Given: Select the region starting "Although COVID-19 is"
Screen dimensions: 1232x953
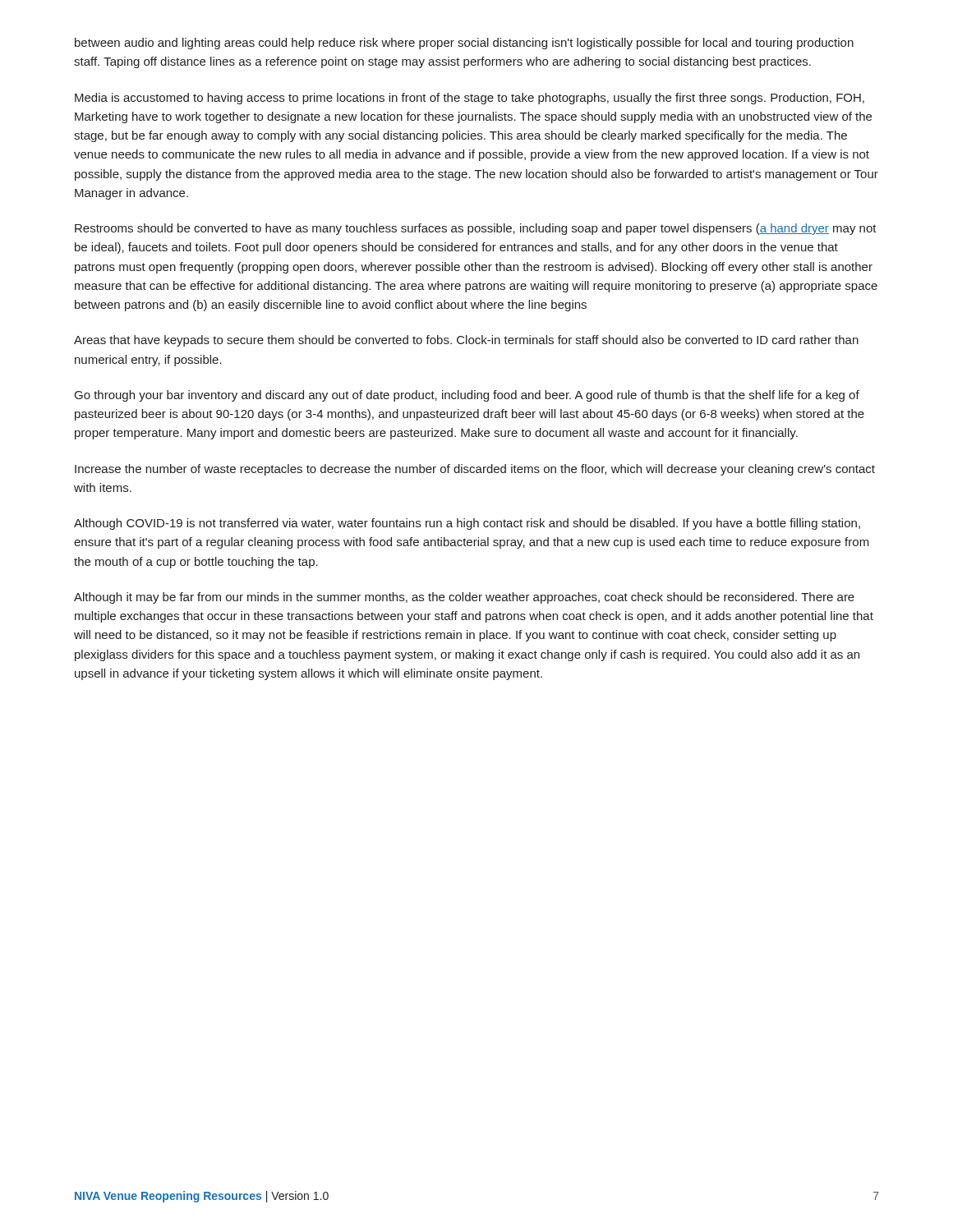Looking at the screenshot, I should click(472, 542).
